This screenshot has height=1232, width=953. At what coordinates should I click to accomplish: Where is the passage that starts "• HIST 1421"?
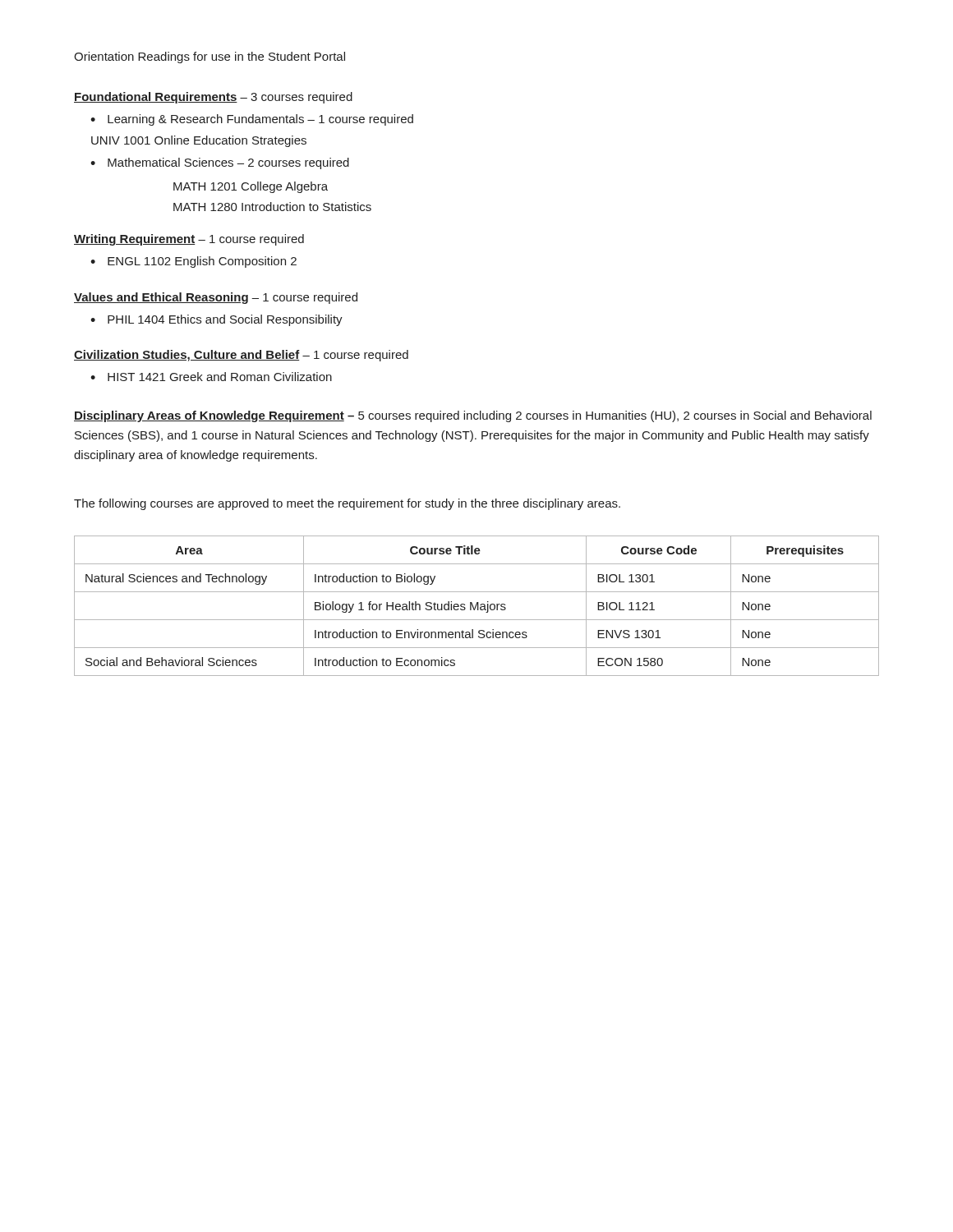pos(211,379)
